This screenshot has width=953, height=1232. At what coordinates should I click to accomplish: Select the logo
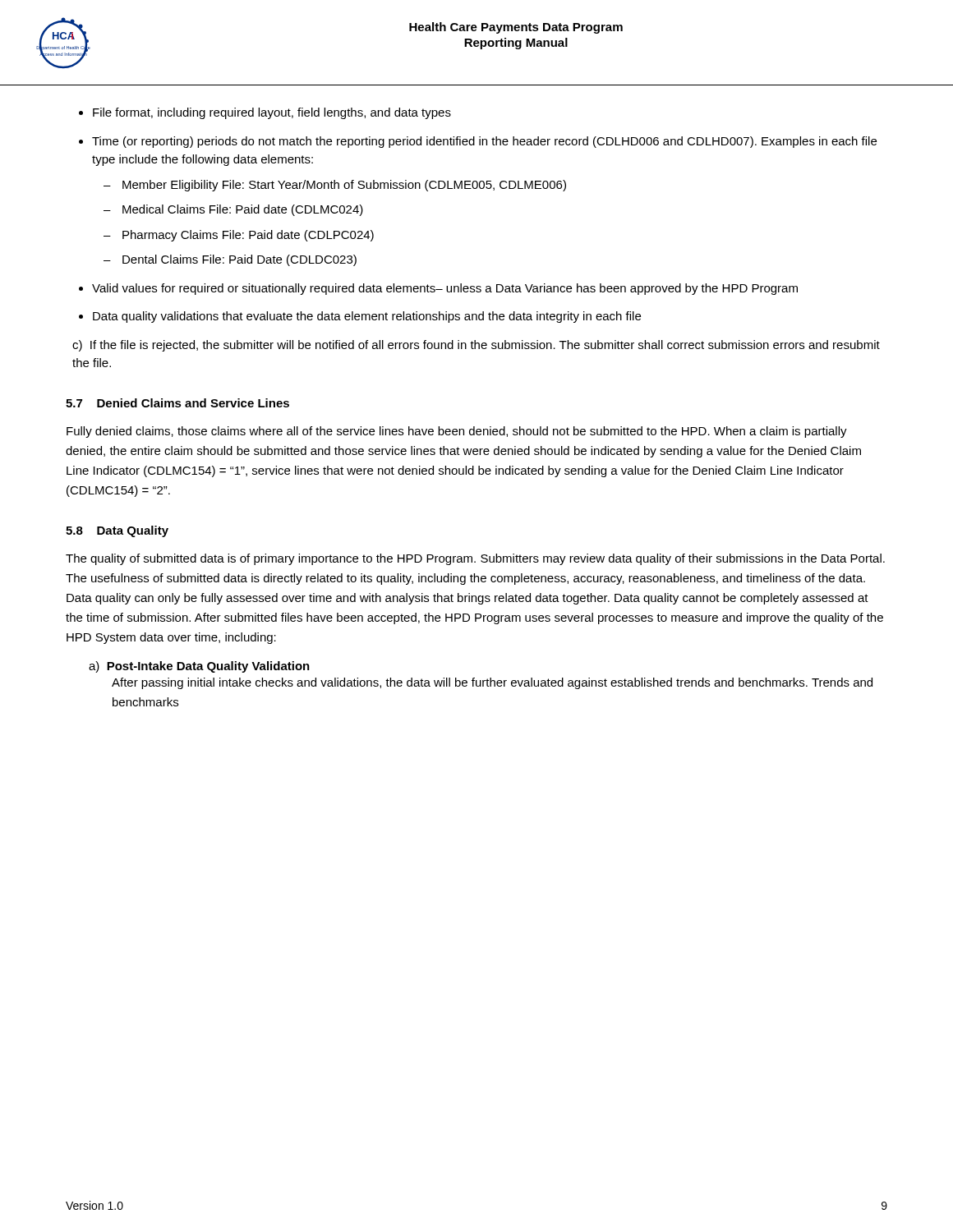click(x=67, y=46)
